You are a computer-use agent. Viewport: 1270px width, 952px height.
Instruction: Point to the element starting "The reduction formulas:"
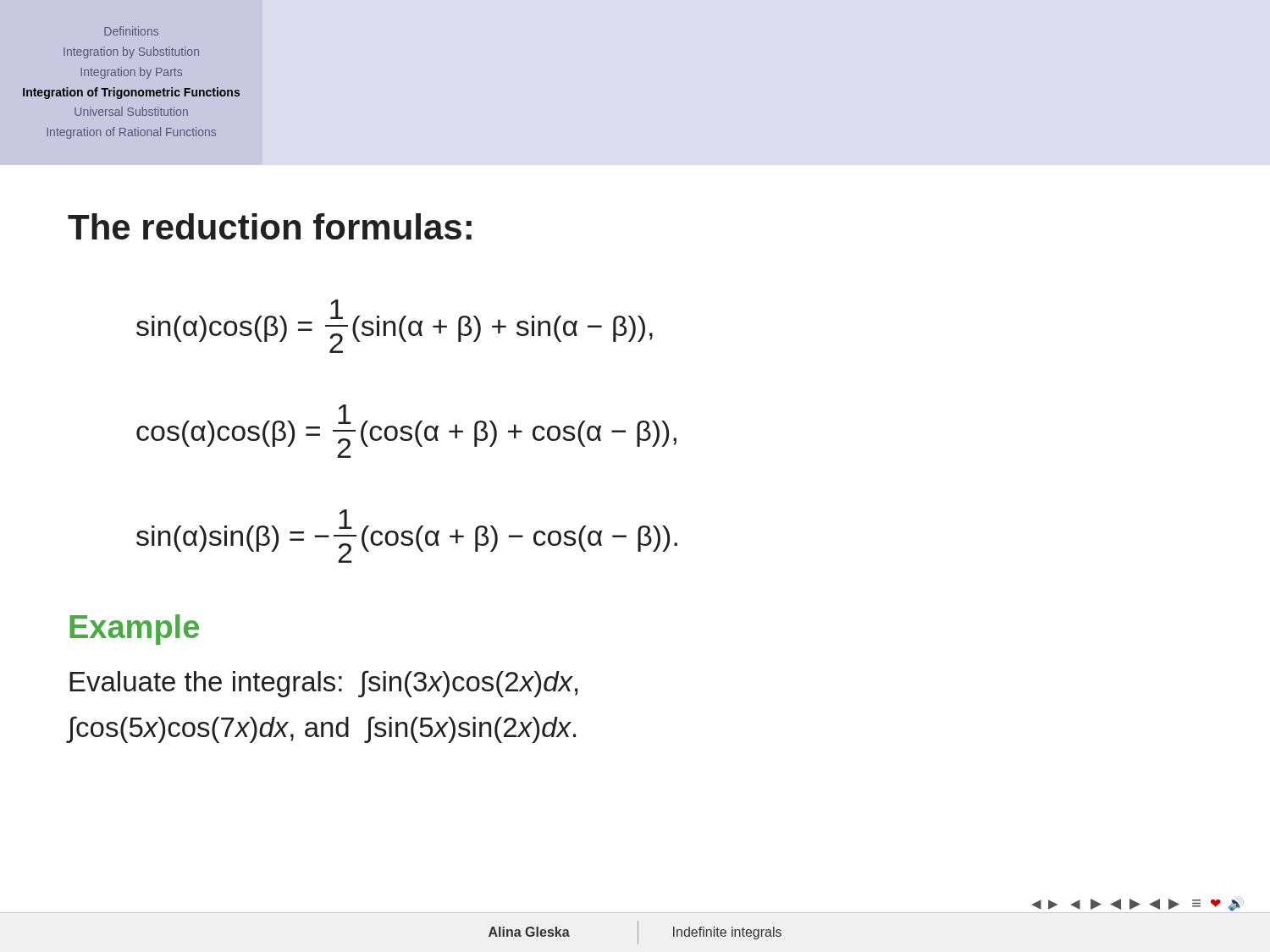(271, 227)
